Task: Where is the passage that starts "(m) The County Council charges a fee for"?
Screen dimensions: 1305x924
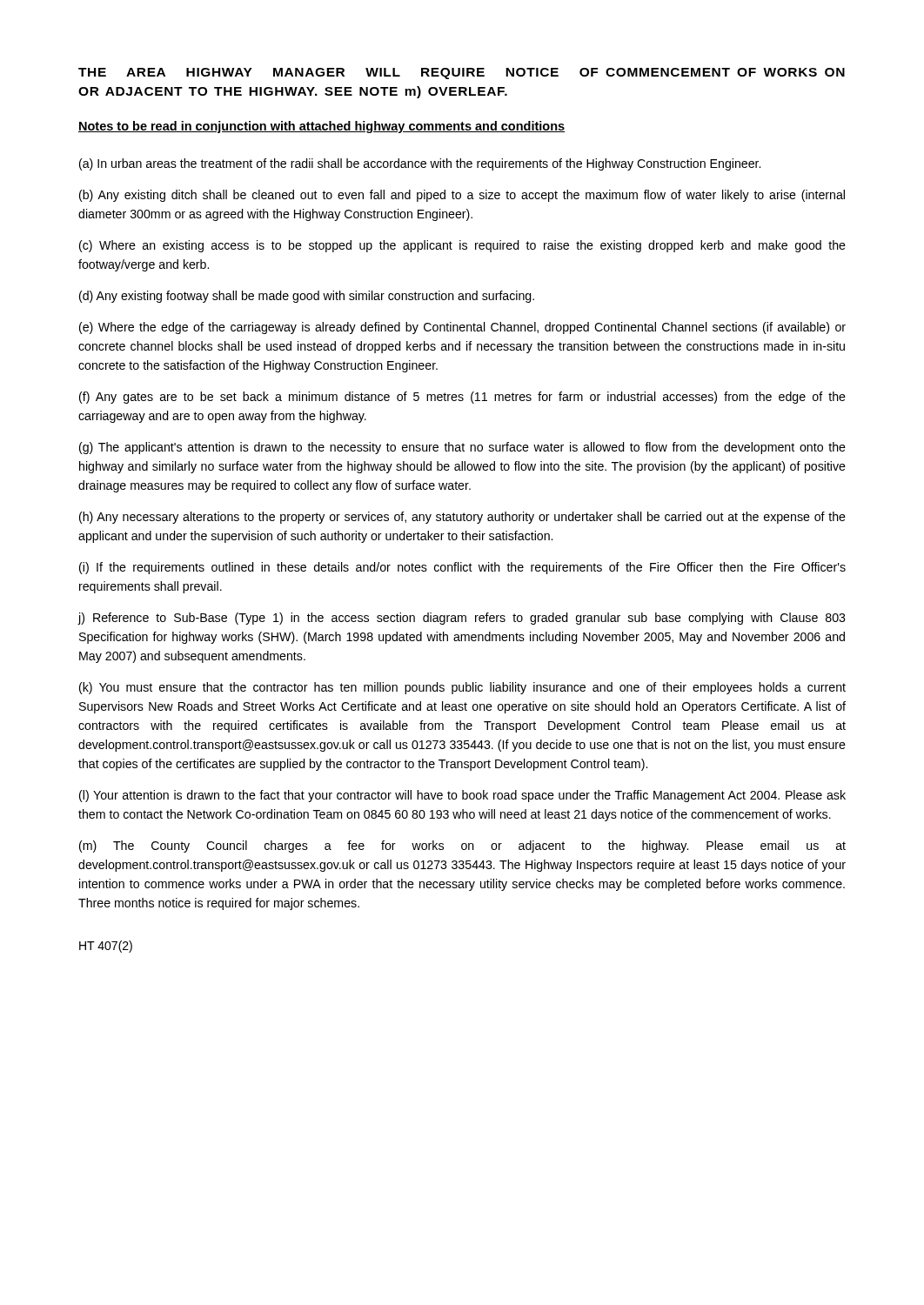Action: click(462, 875)
